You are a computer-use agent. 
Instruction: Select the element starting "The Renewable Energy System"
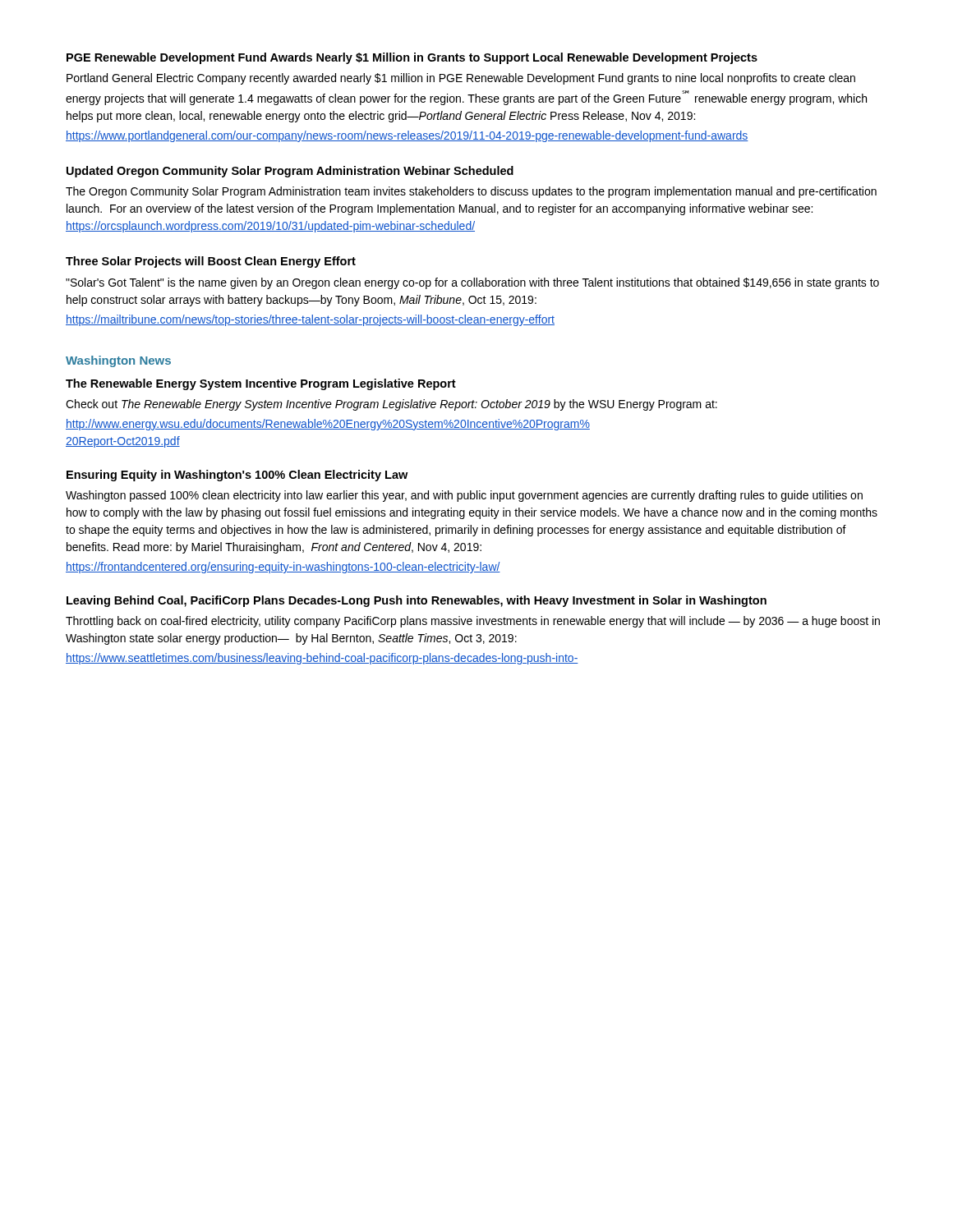coord(261,383)
